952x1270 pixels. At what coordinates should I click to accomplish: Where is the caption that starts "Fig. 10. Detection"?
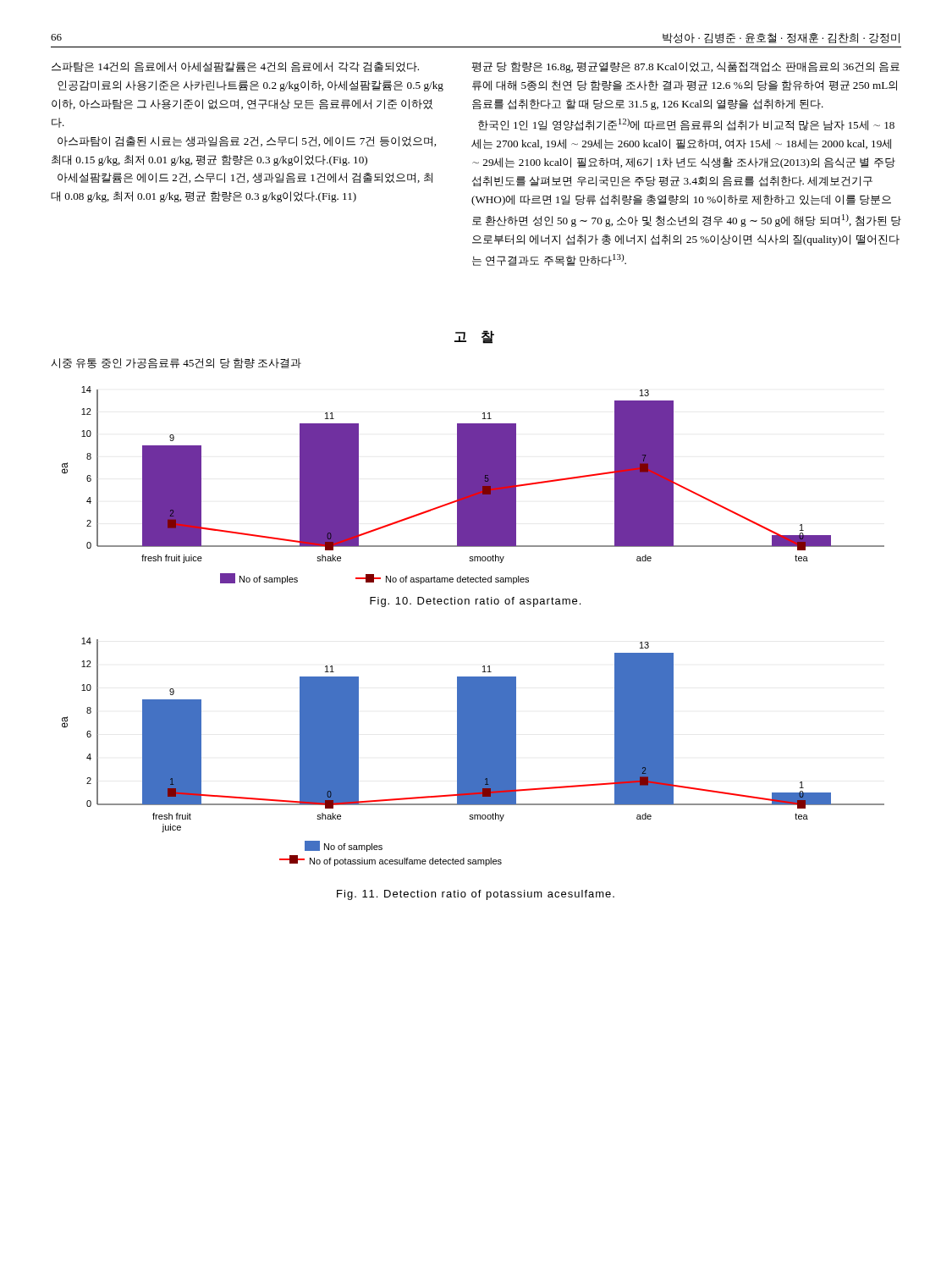click(476, 601)
